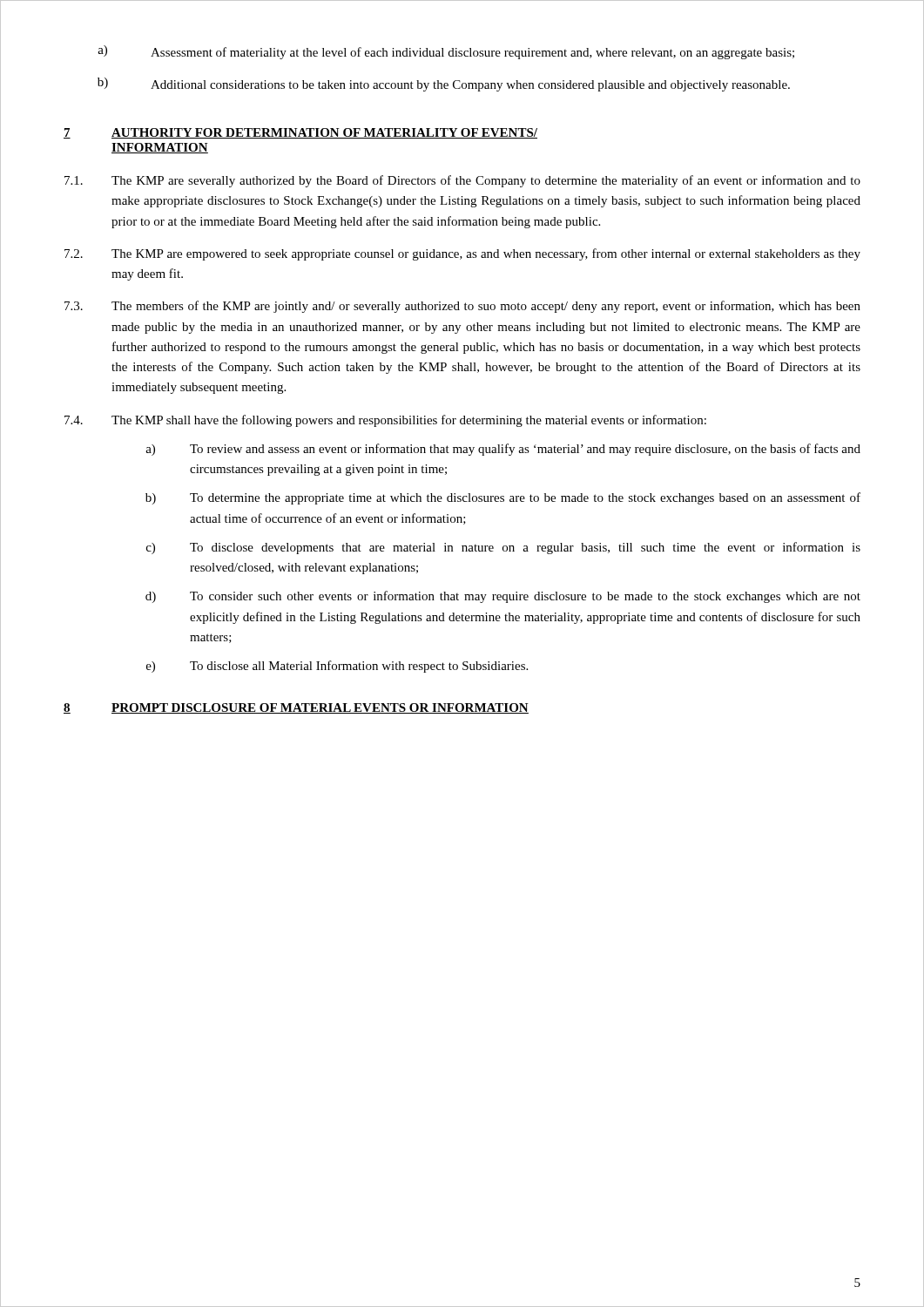The width and height of the screenshot is (924, 1307).
Task: Point to the block beginning "a) Assessment of materiality at the"
Action: pos(462,53)
